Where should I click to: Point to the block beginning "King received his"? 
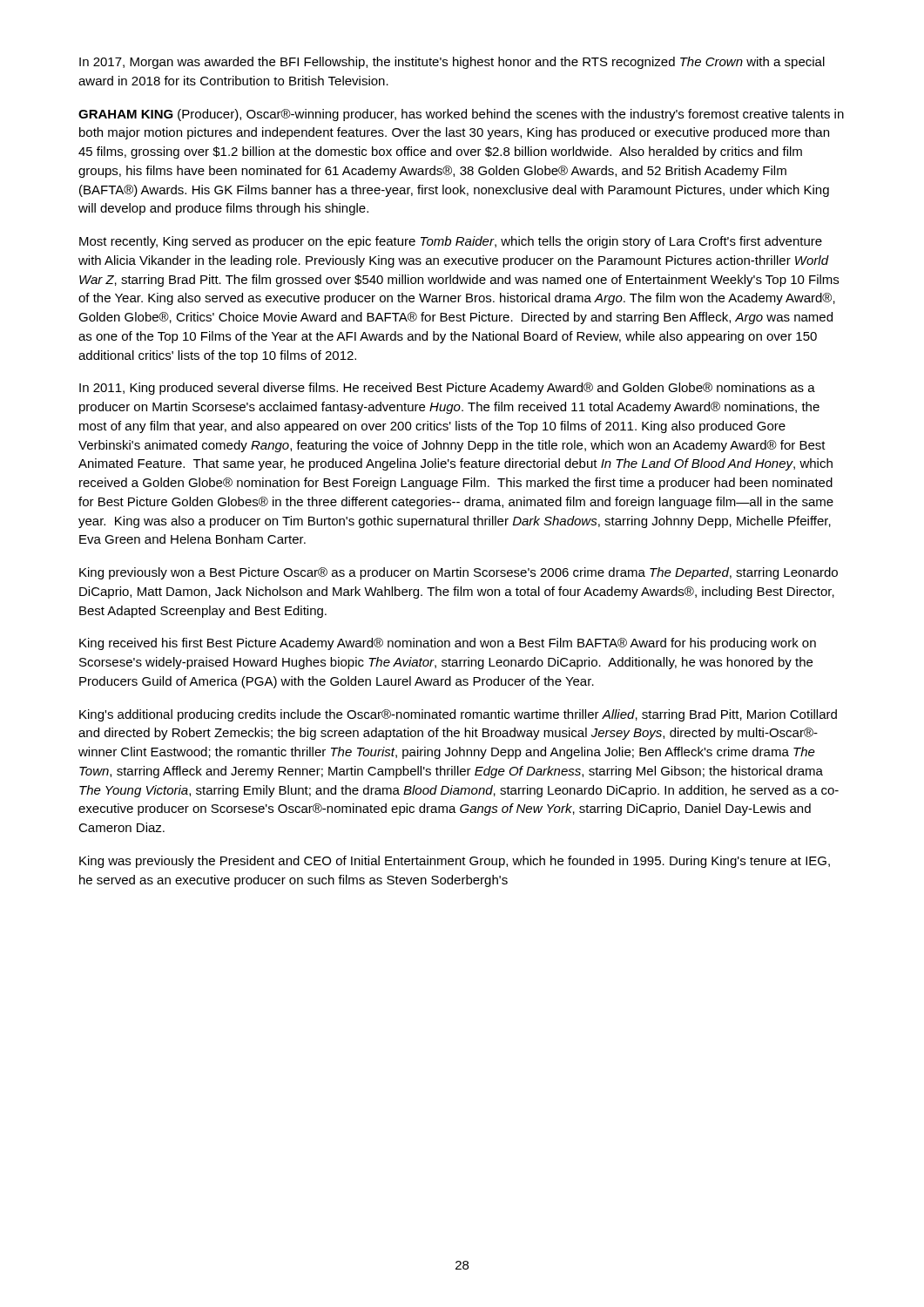[x=447, y=662]
